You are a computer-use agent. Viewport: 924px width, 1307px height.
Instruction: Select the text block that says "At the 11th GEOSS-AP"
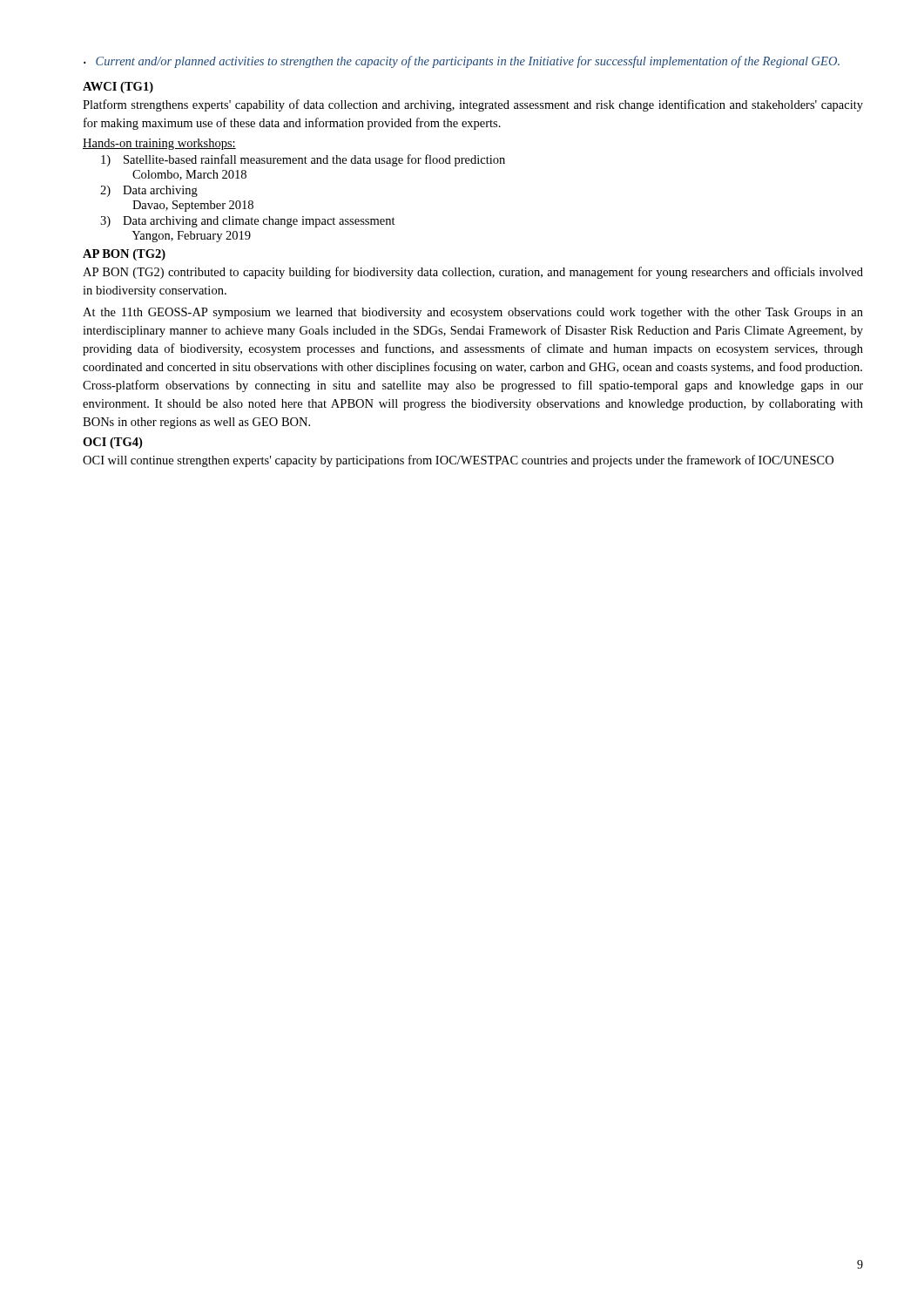pos(473,367)
